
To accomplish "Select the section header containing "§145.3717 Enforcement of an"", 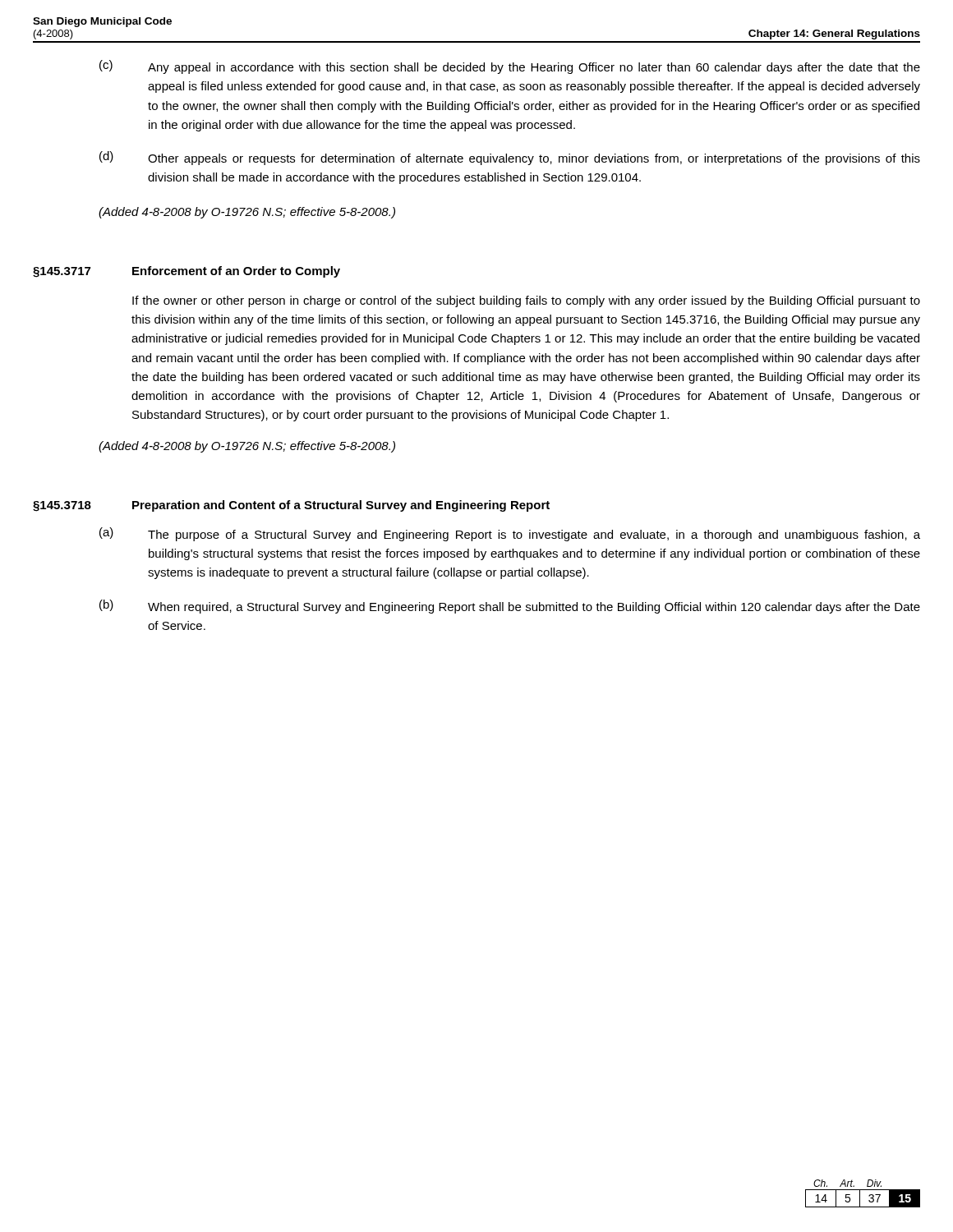I will click(187, 270).
